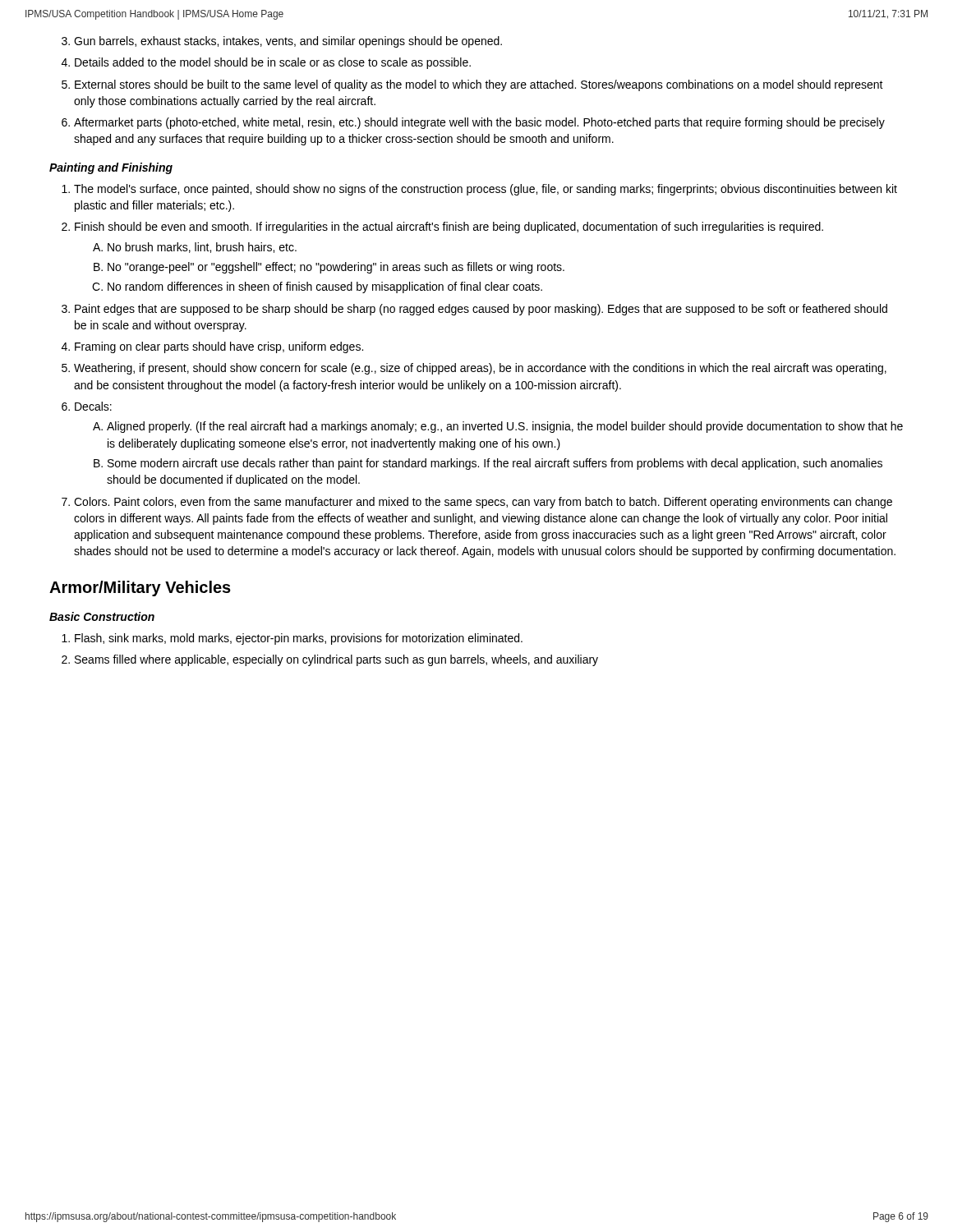
Task: Select the list item that reads "Details added to the model should be"
Action: click(273, 63)
